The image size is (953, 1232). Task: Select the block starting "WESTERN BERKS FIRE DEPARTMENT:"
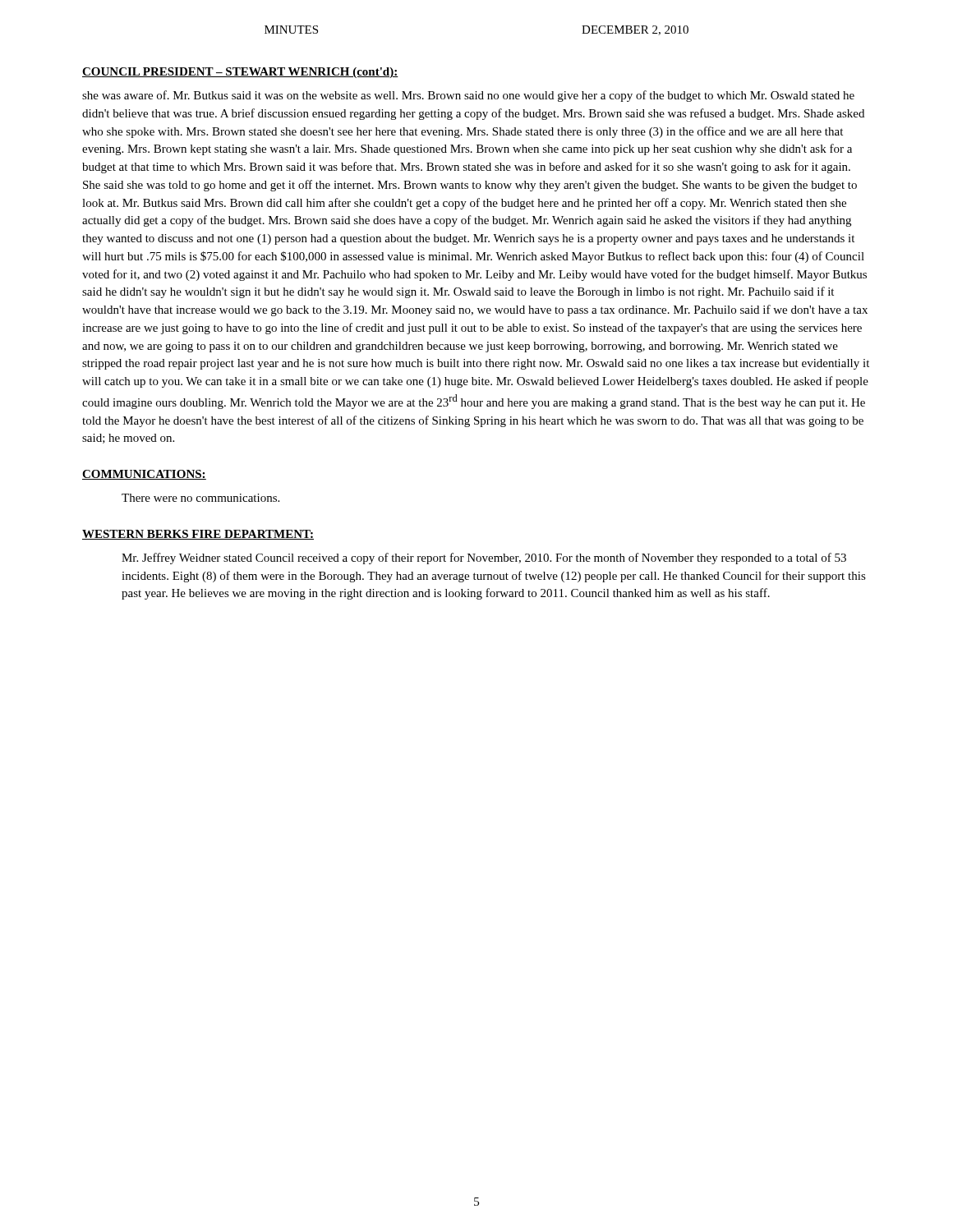coord(198,534)
